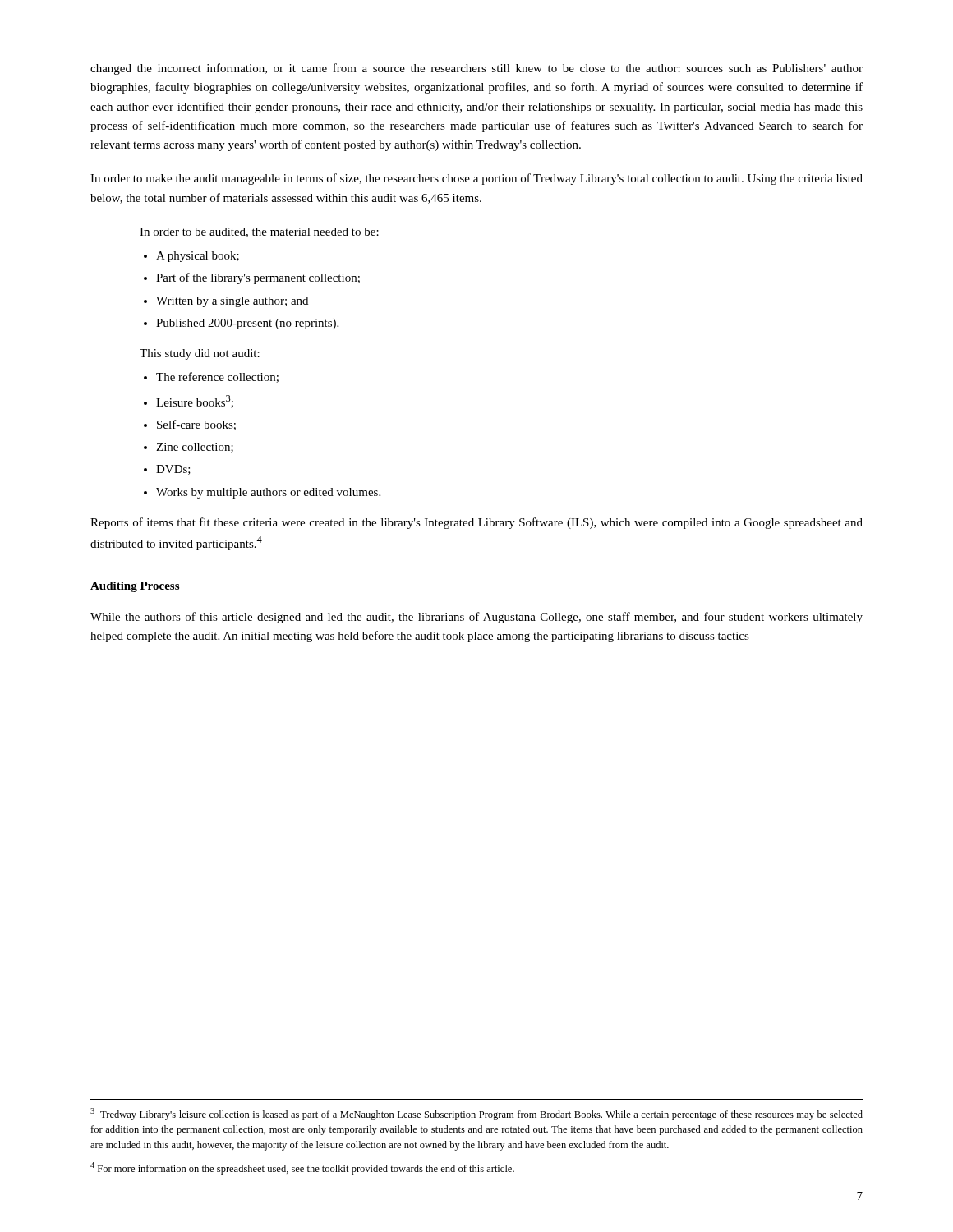Select the text starting "Leisure books3;"
The width and height of the screenshot is (953, 1232).
[195, 400]
